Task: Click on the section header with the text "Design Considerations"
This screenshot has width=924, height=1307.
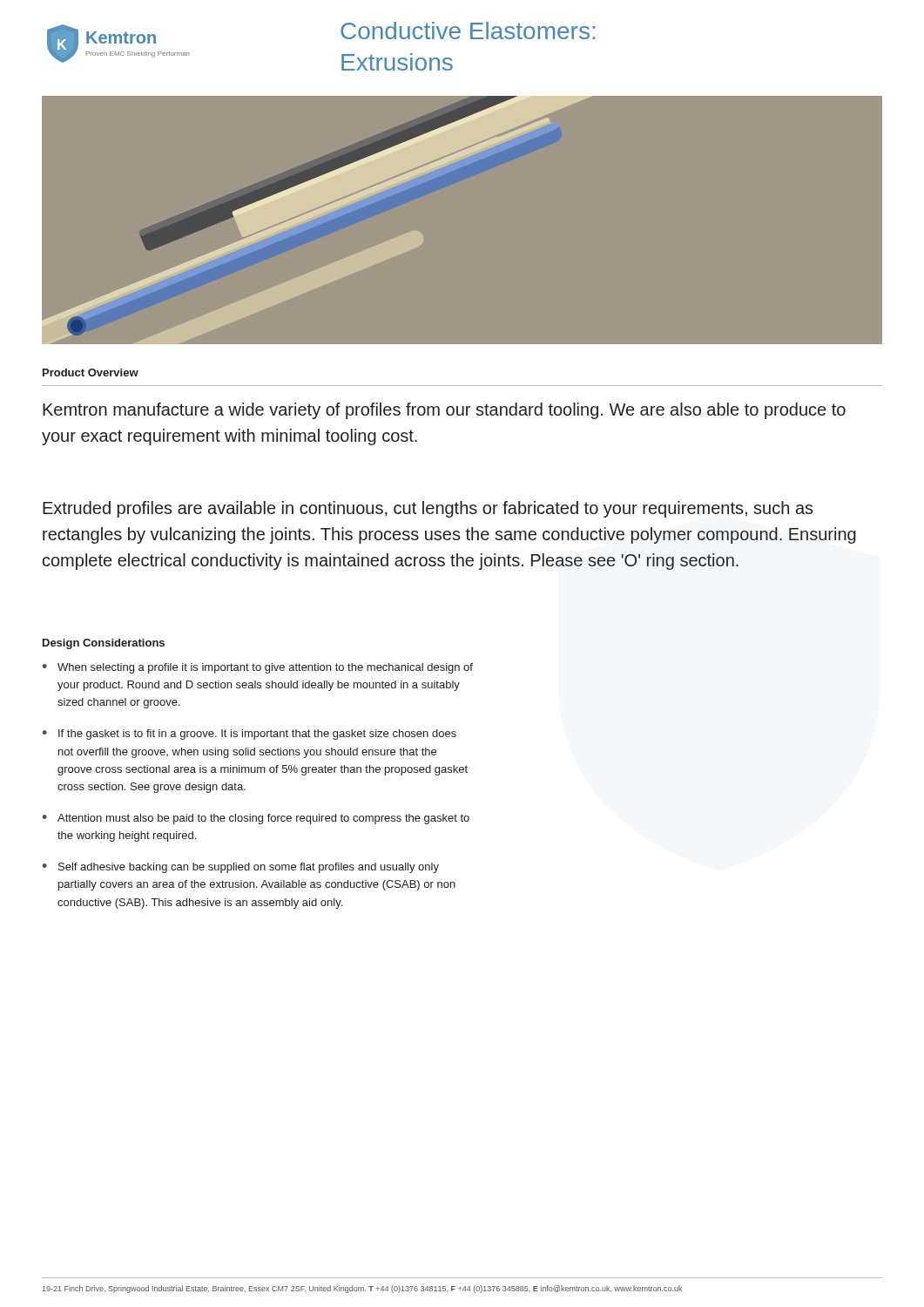Action: pos(103,643)
